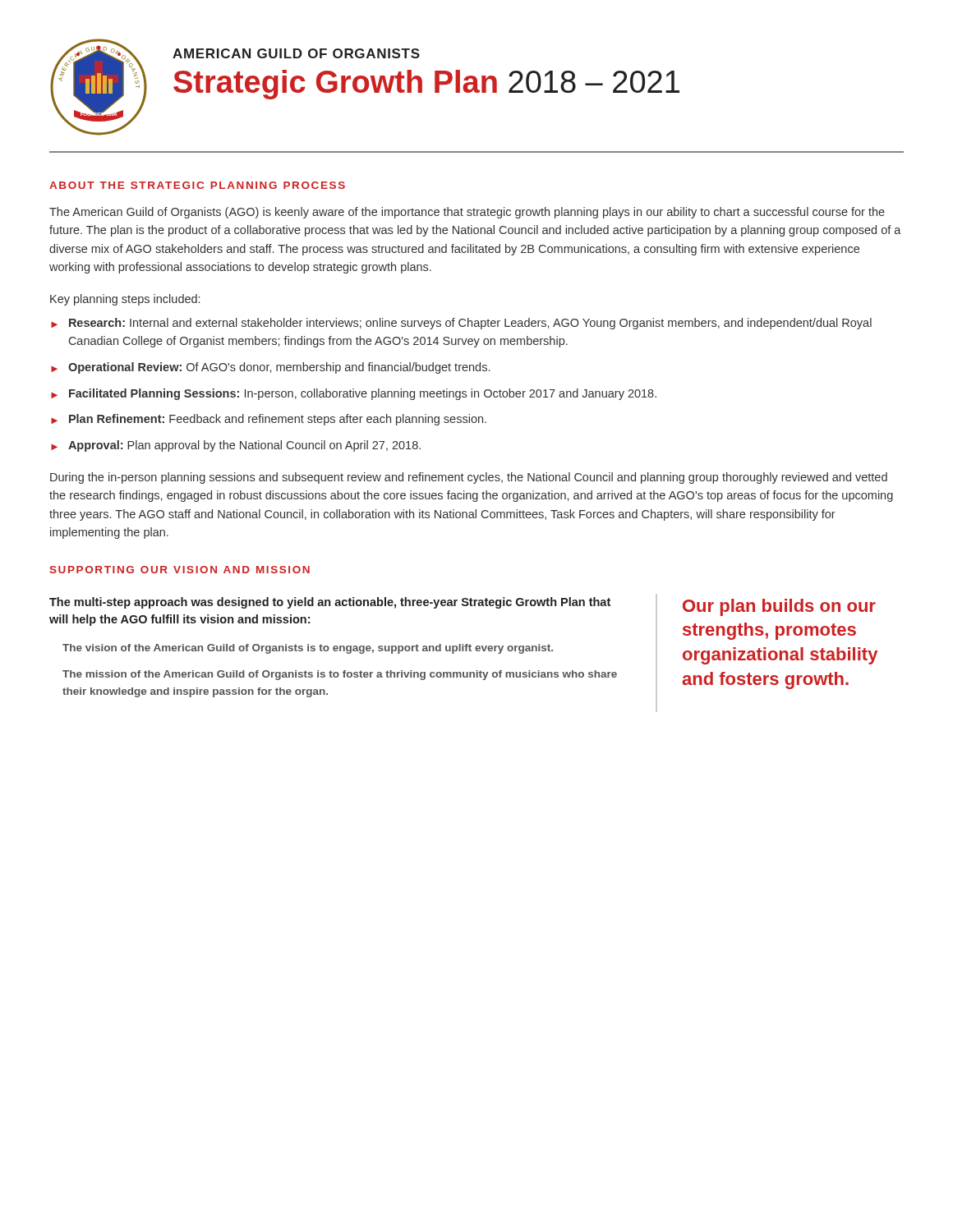Select the list item with the text "► Operational Review: Of AGO's"
This screenshot has height=1232, width=953.
(x=476, y=368)
